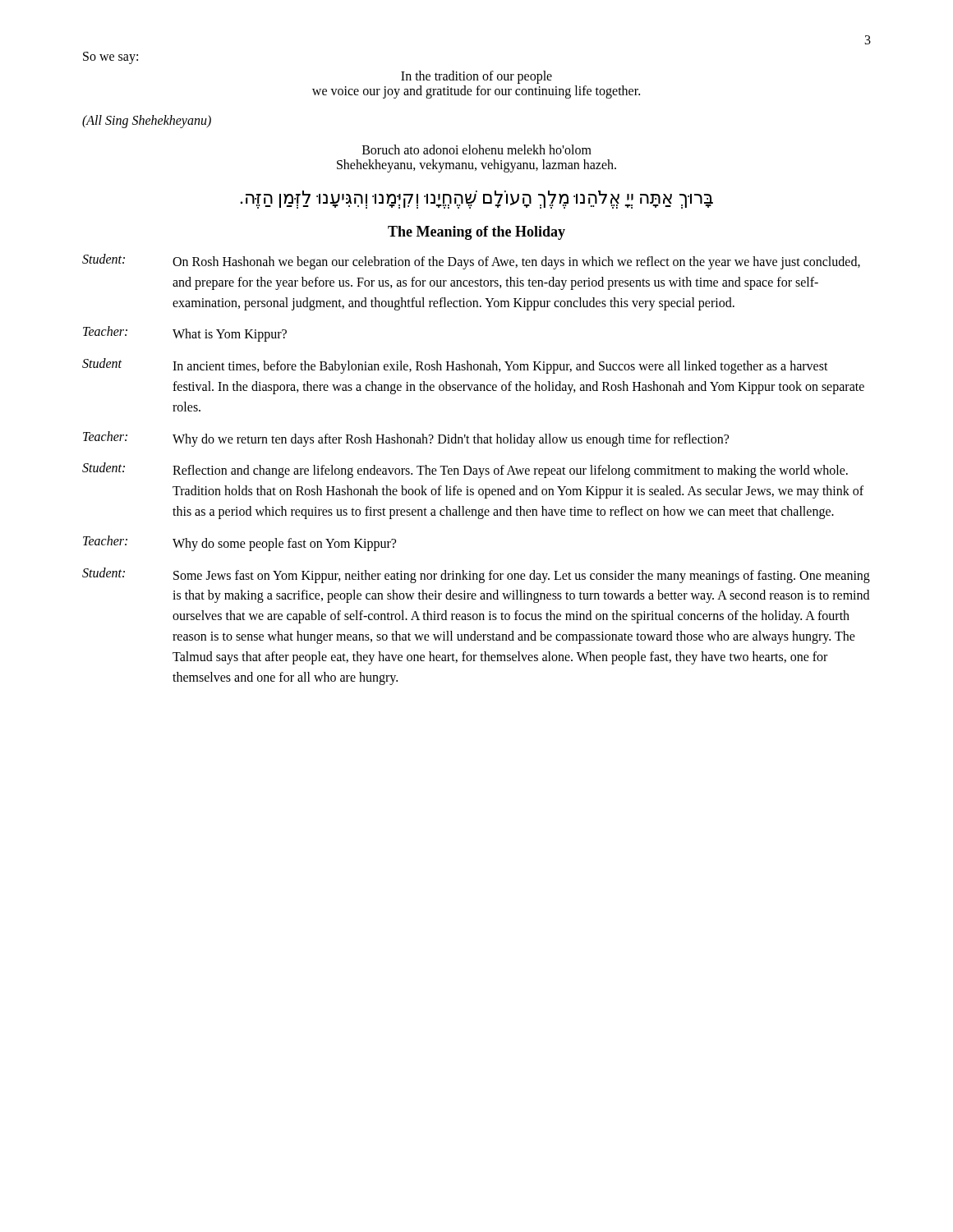Viewport: 953px width, 1232px height.
Task: Select the list item containing "Student: On Rosh Hashonah we began our celebration"
Action: 476,283
